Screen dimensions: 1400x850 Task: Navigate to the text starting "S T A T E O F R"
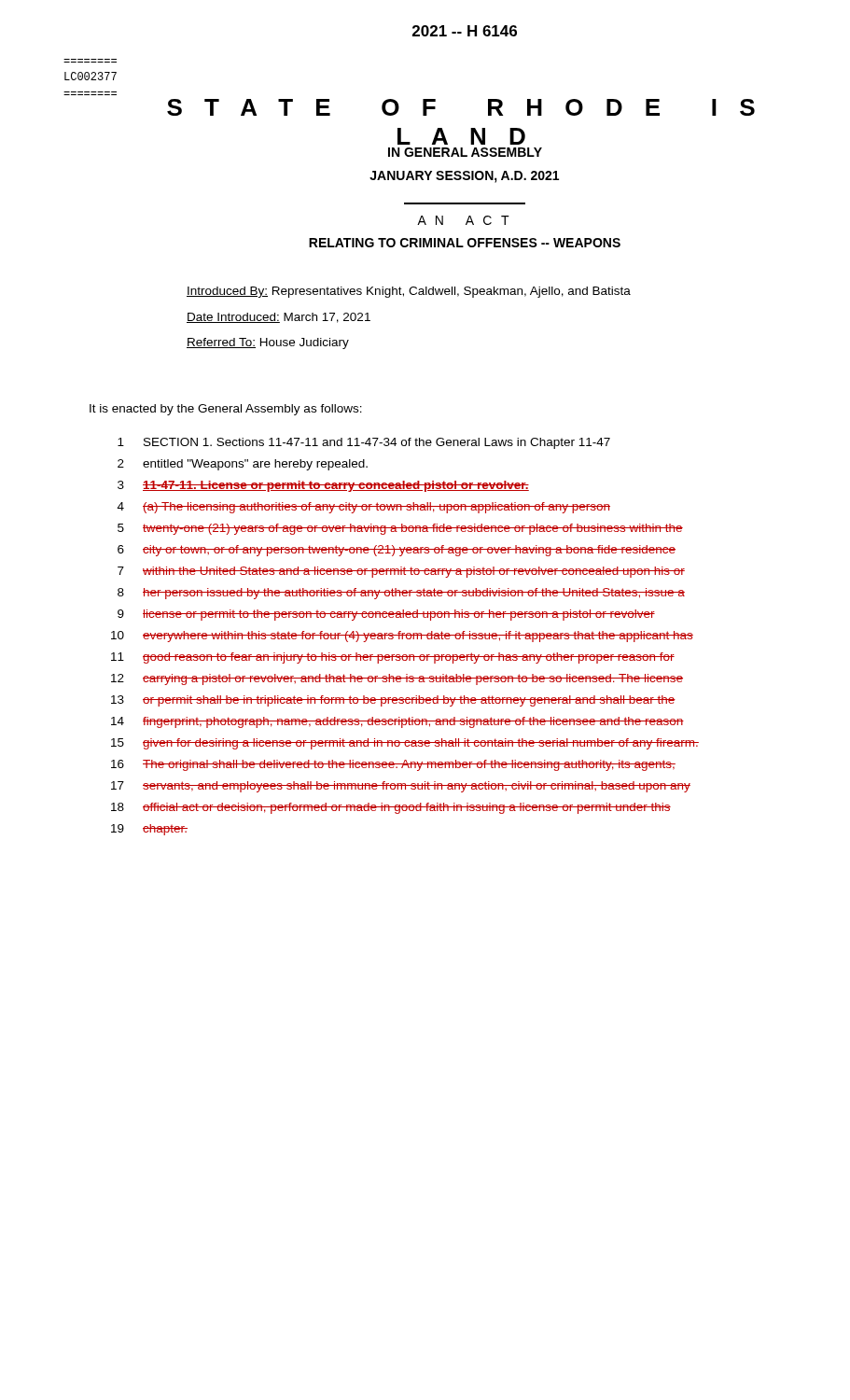point(465,122)
